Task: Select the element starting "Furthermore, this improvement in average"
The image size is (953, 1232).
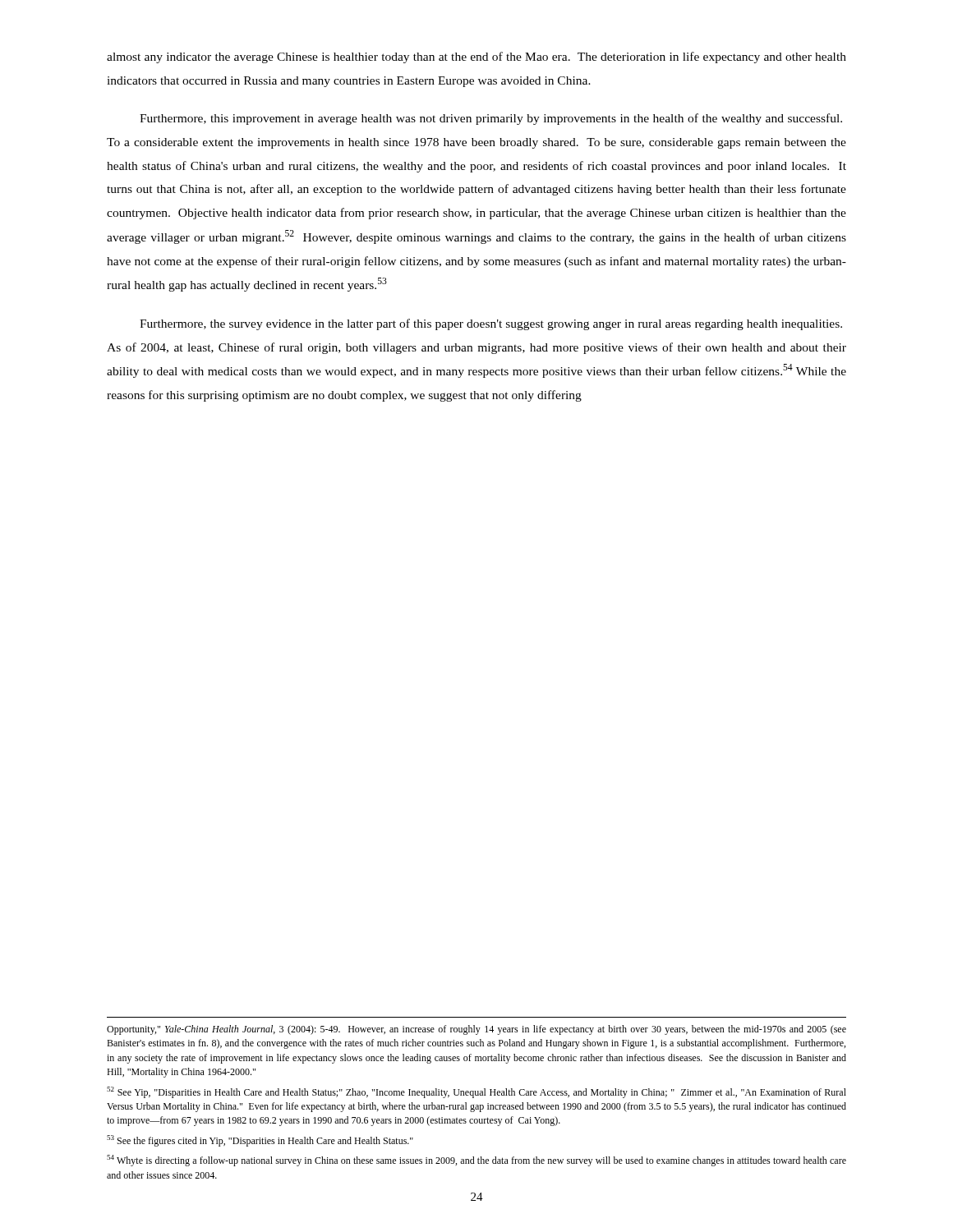Action: [476, 202]
